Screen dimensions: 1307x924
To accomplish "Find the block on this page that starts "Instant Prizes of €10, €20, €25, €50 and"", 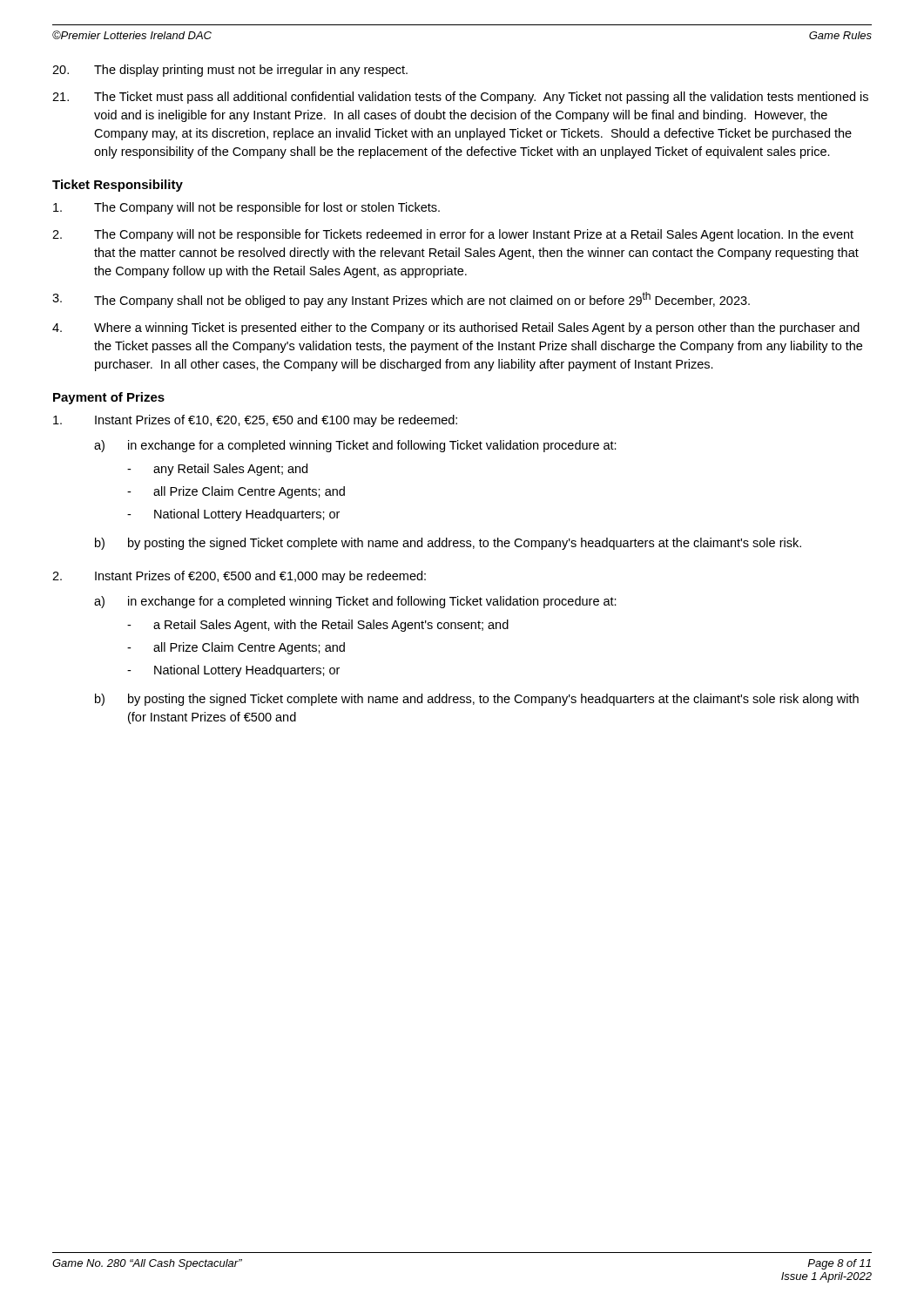I will coord(255,421).
